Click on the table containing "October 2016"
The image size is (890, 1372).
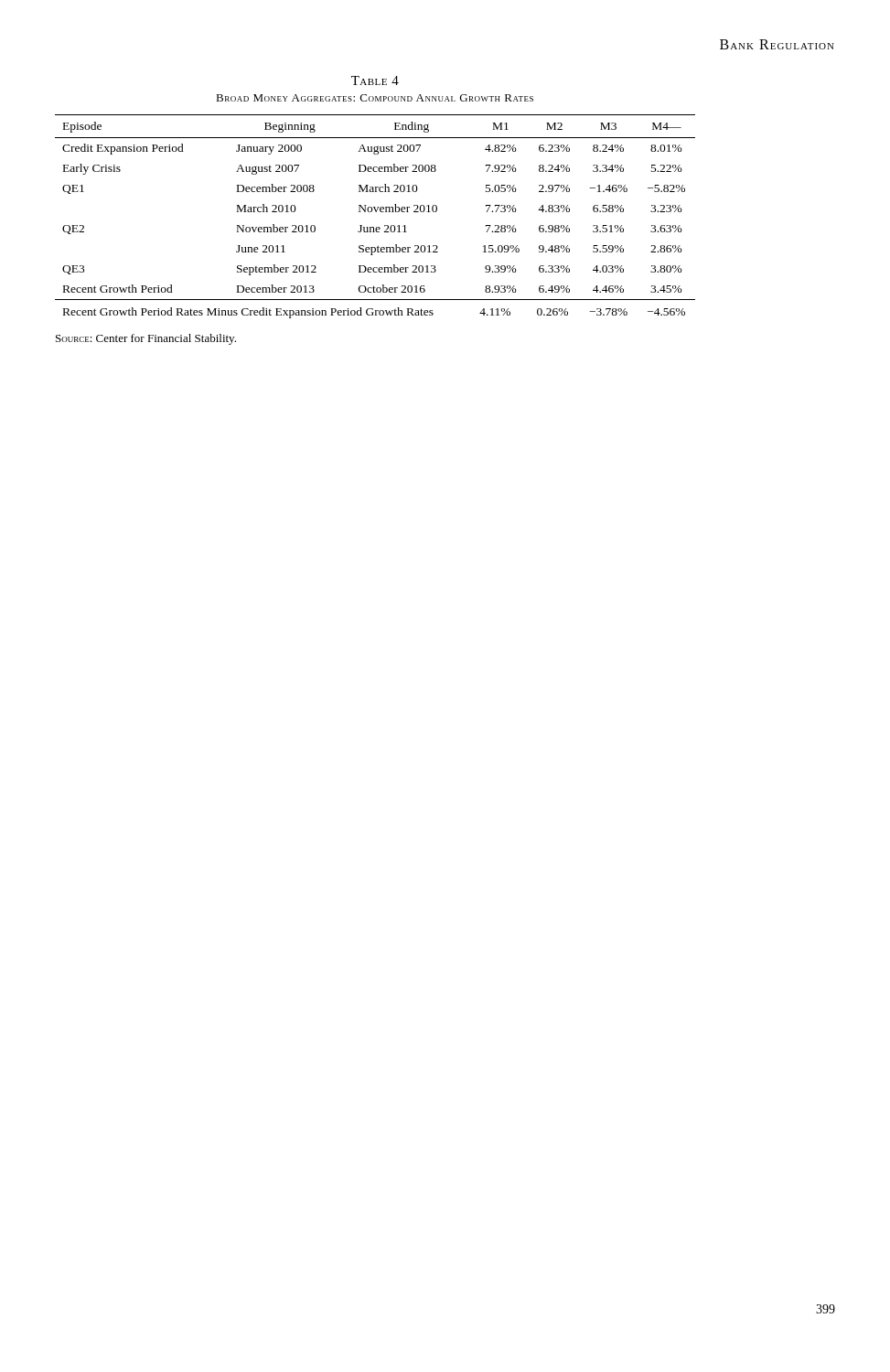[x=375, y=219]
